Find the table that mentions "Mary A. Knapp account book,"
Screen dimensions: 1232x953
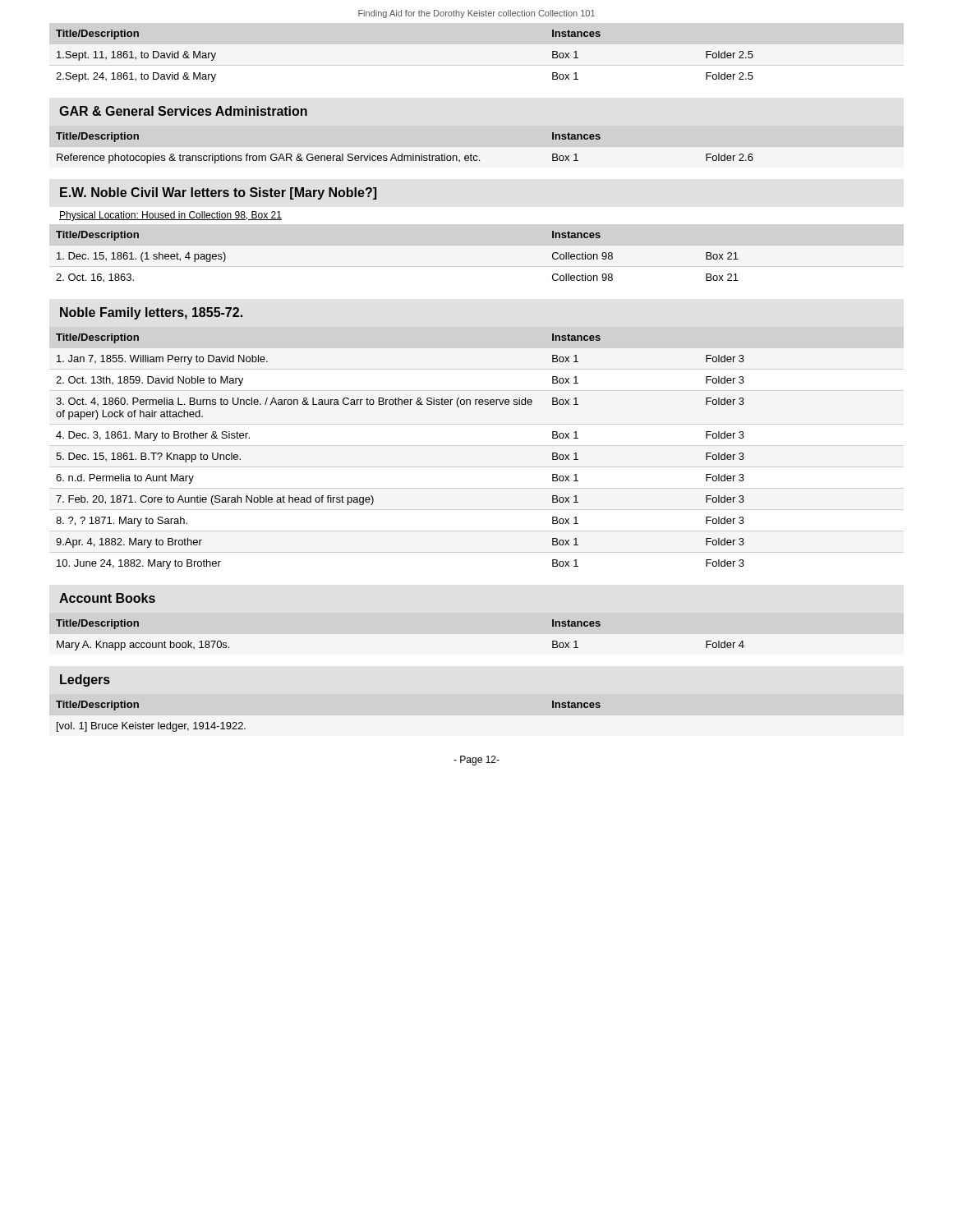pyautogui.click(x=476, y=634)
